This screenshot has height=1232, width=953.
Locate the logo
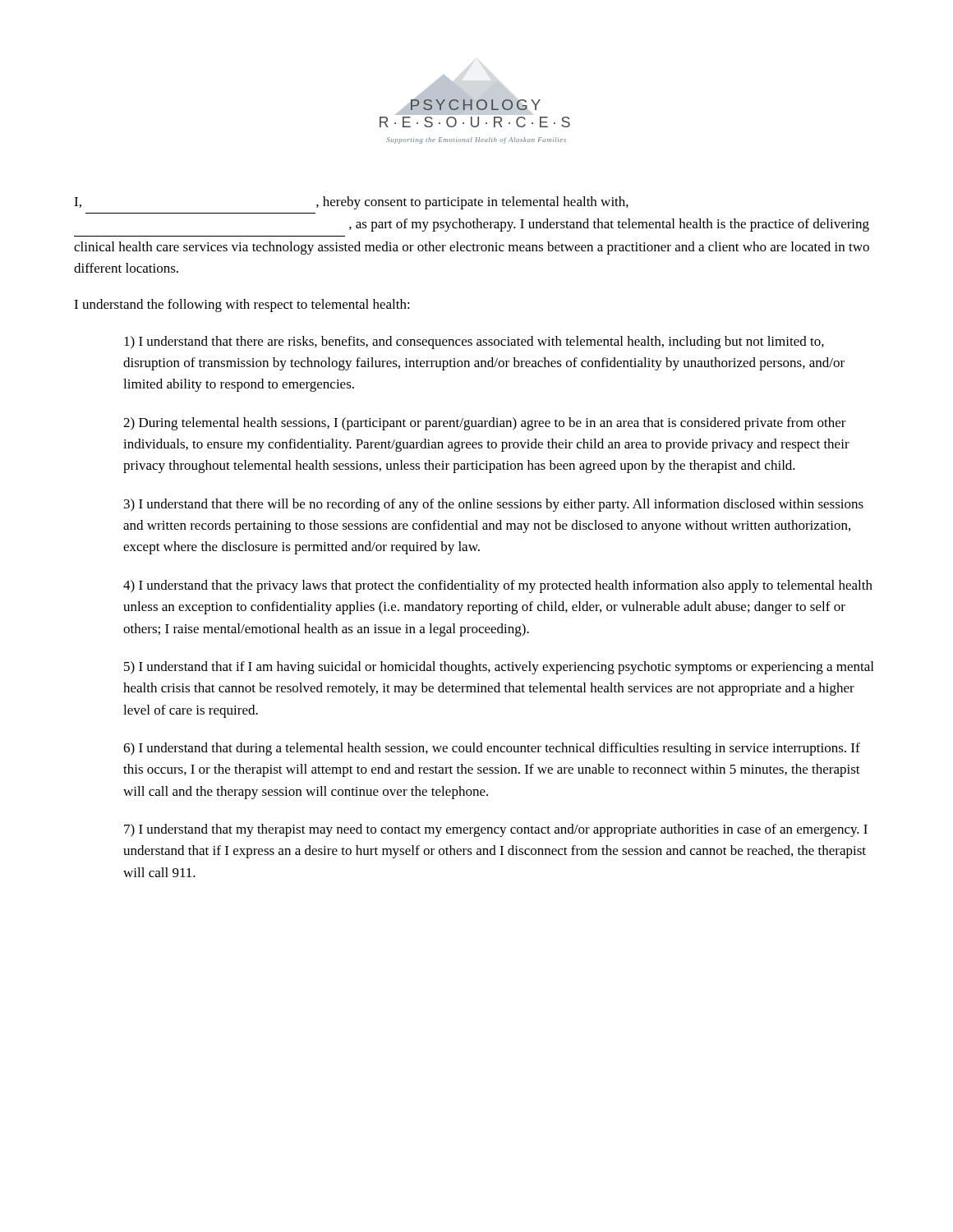(476, 105)
